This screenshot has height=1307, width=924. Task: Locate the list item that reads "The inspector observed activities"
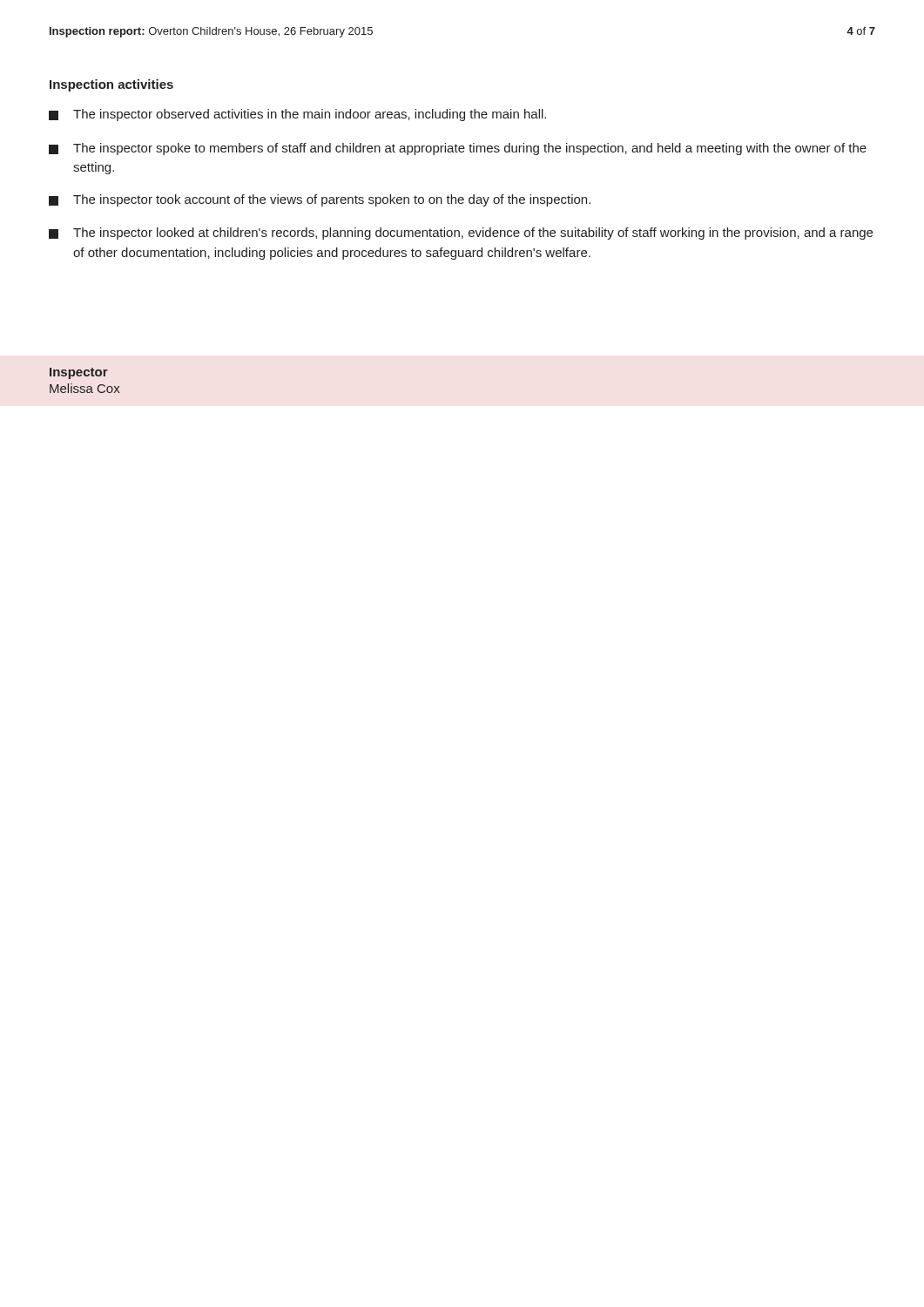click(x=462, y=115)
